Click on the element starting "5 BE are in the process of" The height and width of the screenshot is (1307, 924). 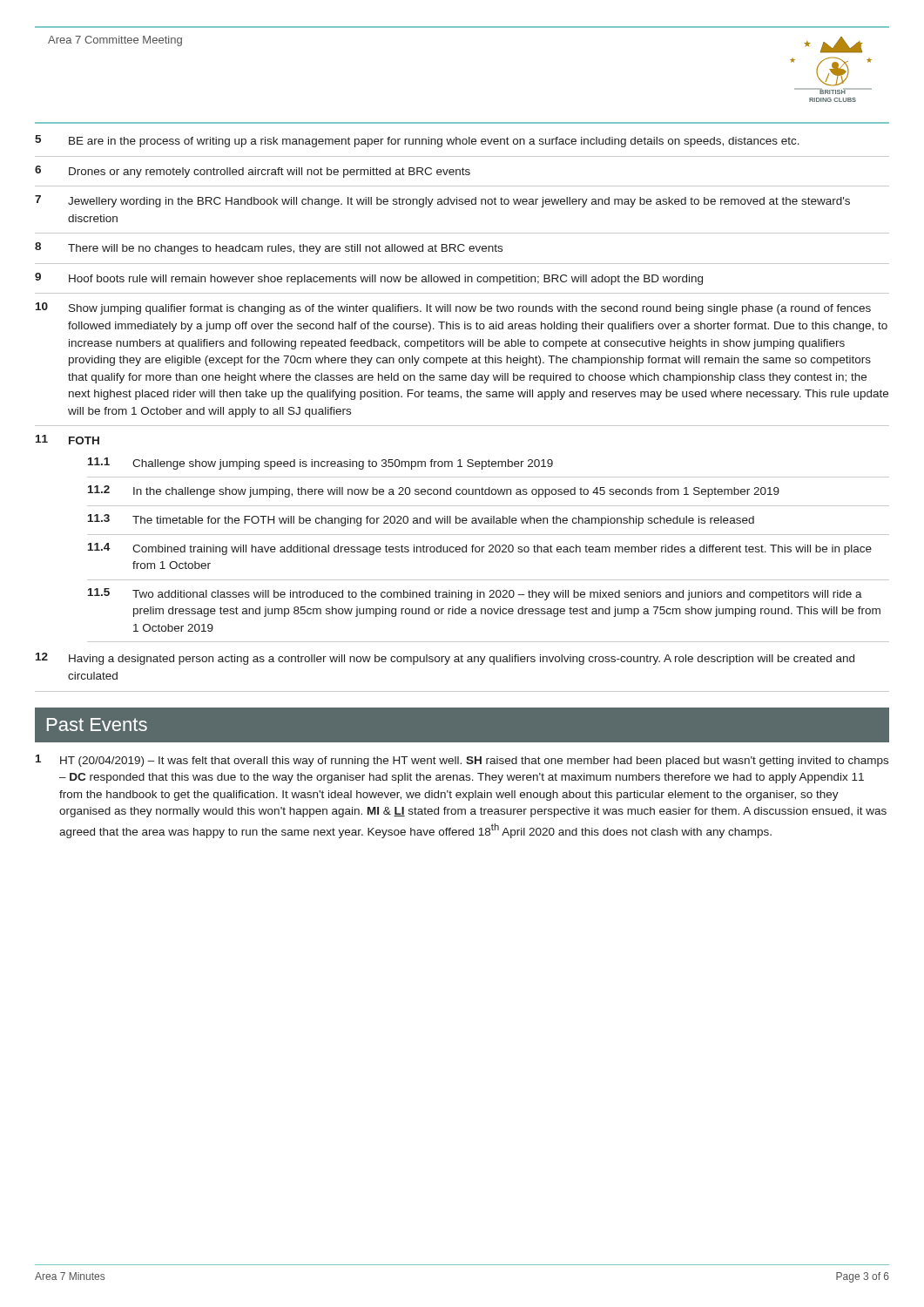pos(462,141)
